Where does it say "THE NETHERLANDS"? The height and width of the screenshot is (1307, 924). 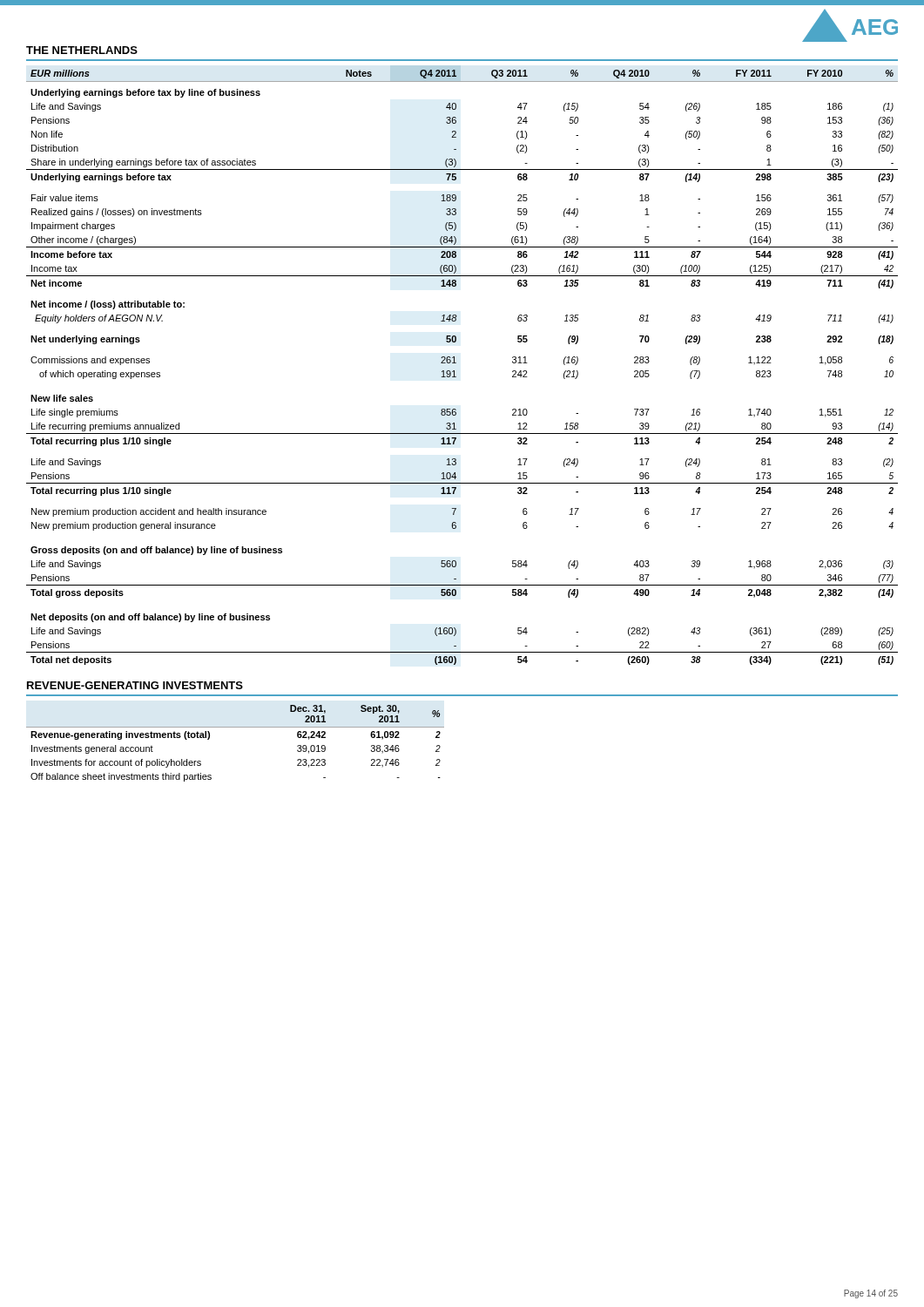click(x=82, y=50)
